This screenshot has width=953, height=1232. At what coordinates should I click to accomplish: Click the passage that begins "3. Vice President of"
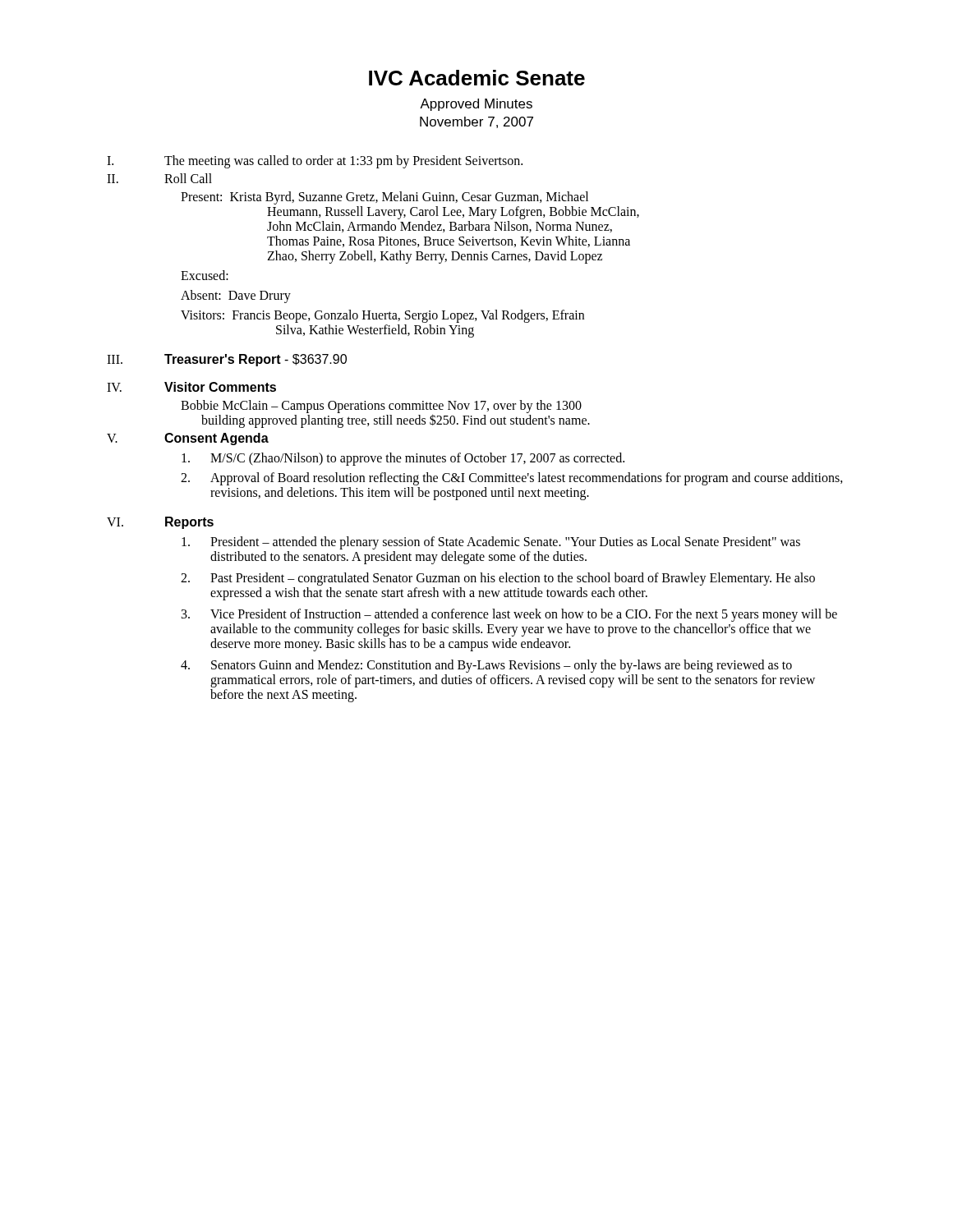coord(513,629)
